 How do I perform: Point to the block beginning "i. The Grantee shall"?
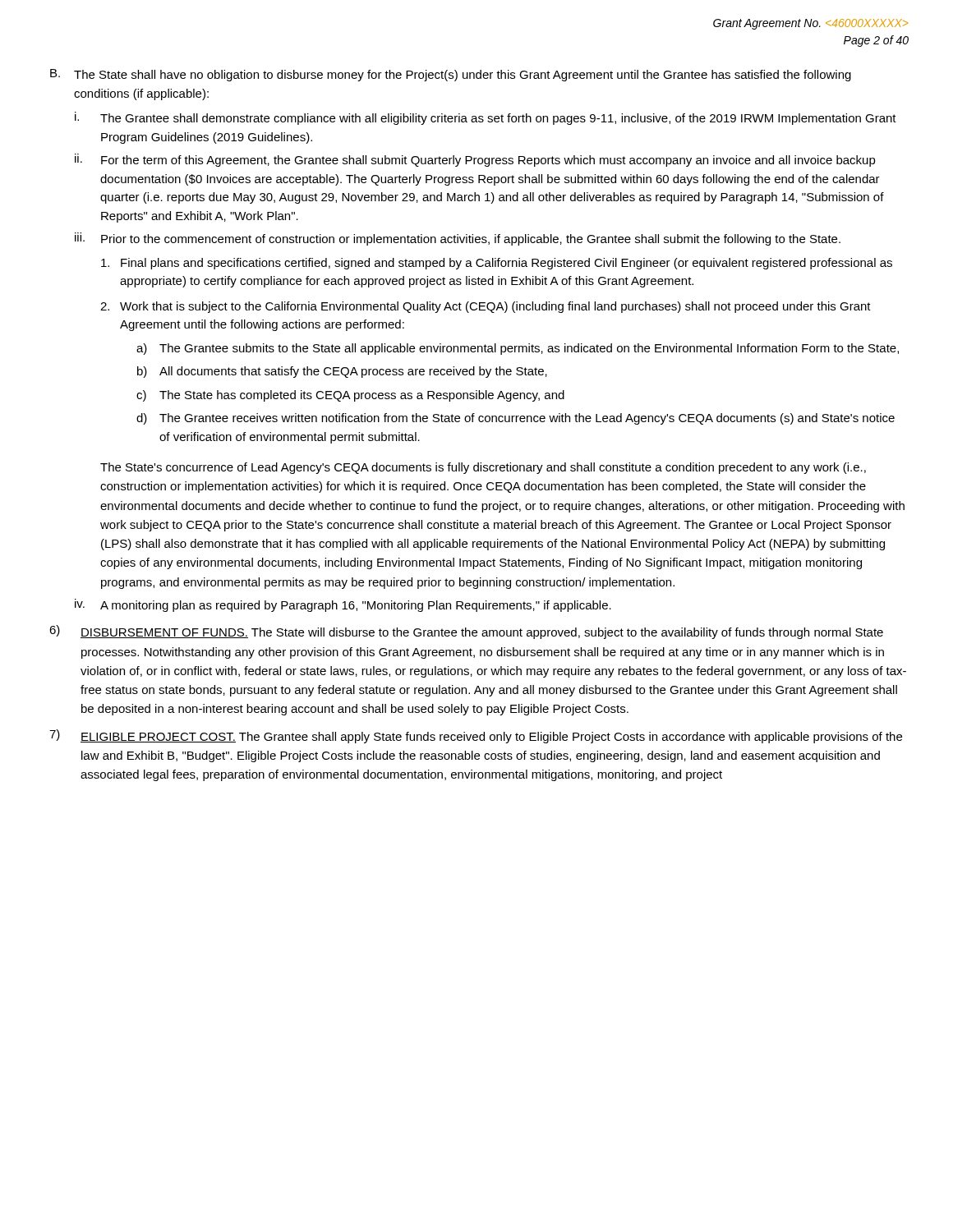pos(491,128)
